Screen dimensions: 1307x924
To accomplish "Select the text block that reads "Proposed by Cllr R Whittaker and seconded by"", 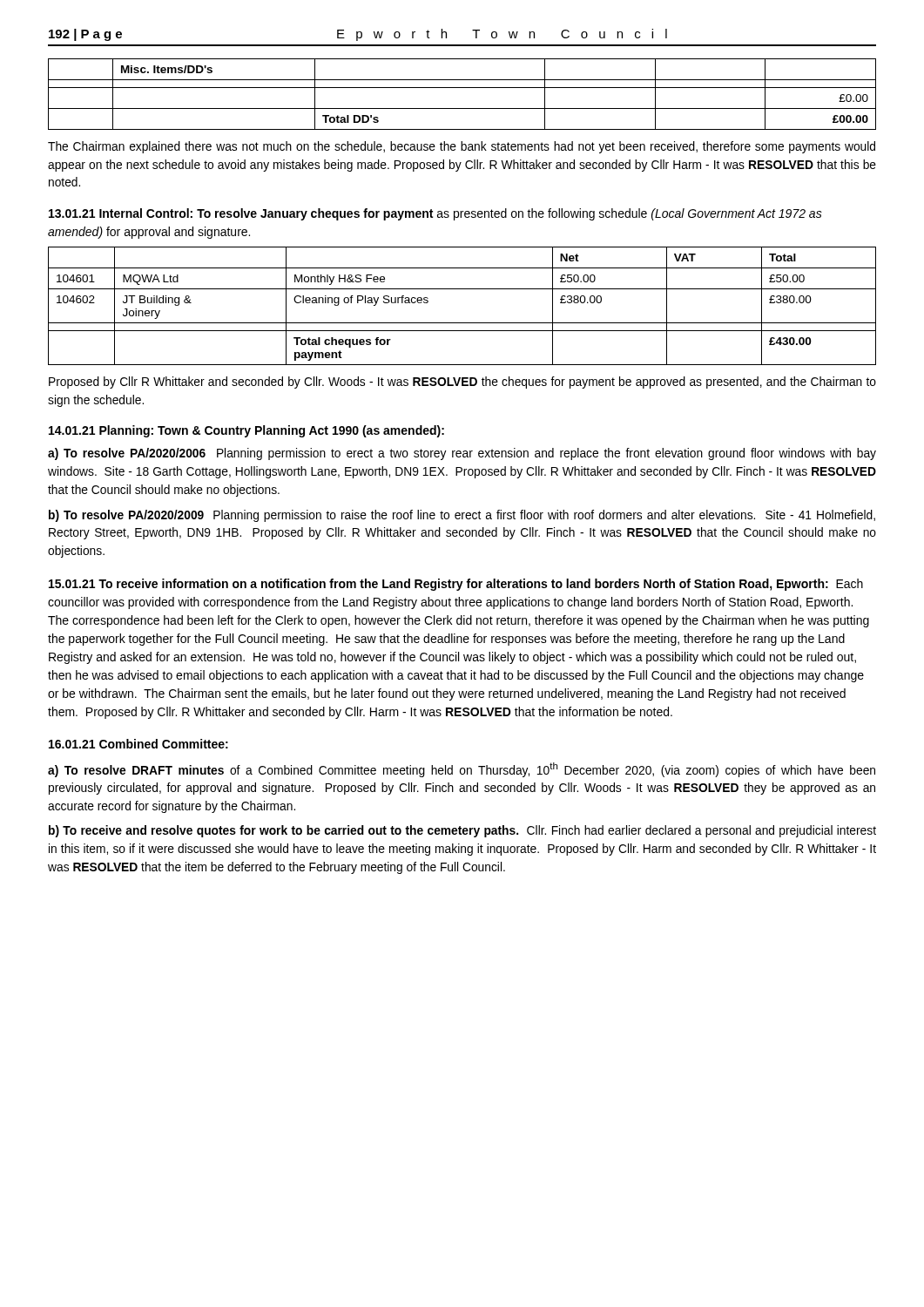I will (462, 391).
